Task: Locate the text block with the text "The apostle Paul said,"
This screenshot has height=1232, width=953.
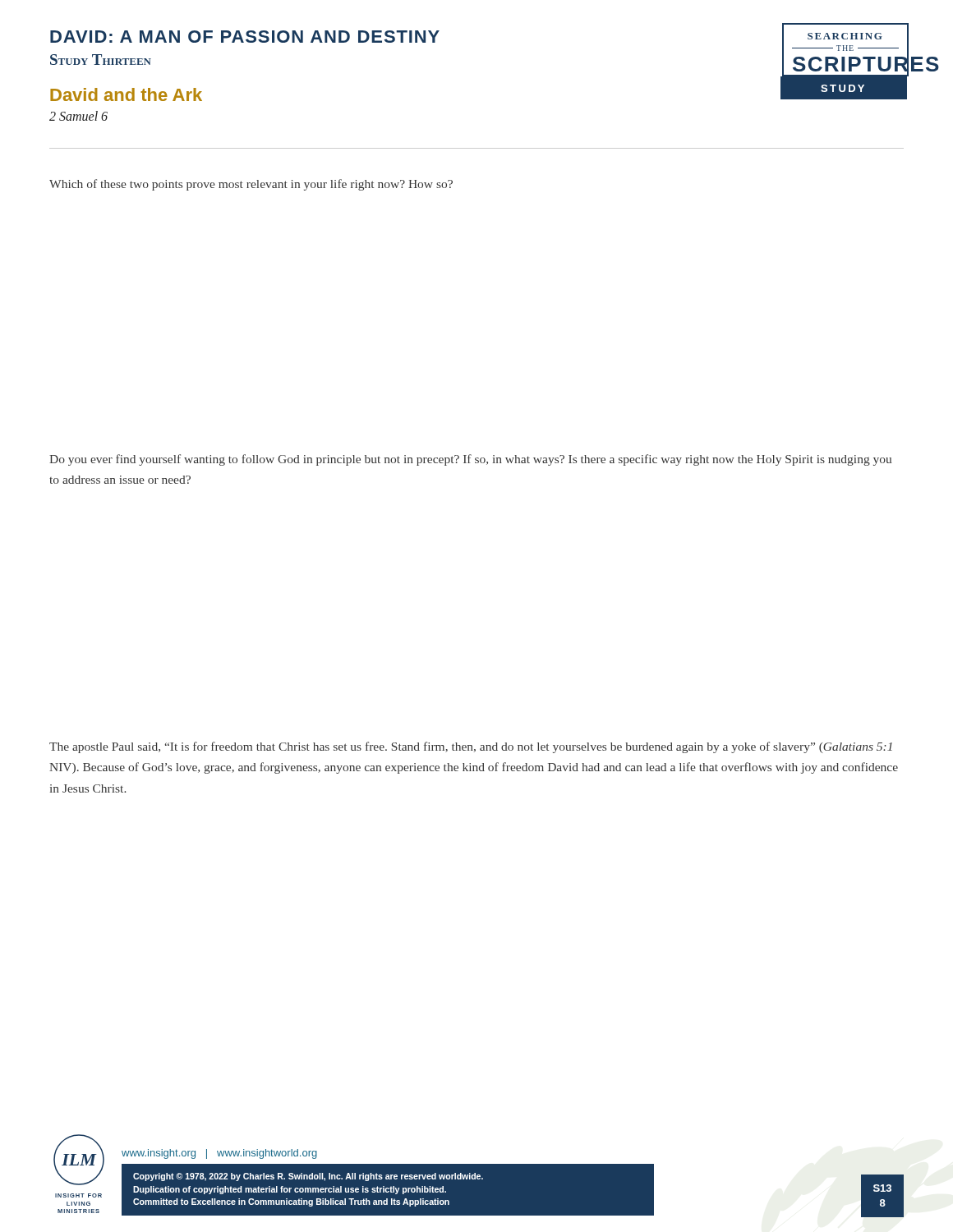Action: click(x=476, y=767)
